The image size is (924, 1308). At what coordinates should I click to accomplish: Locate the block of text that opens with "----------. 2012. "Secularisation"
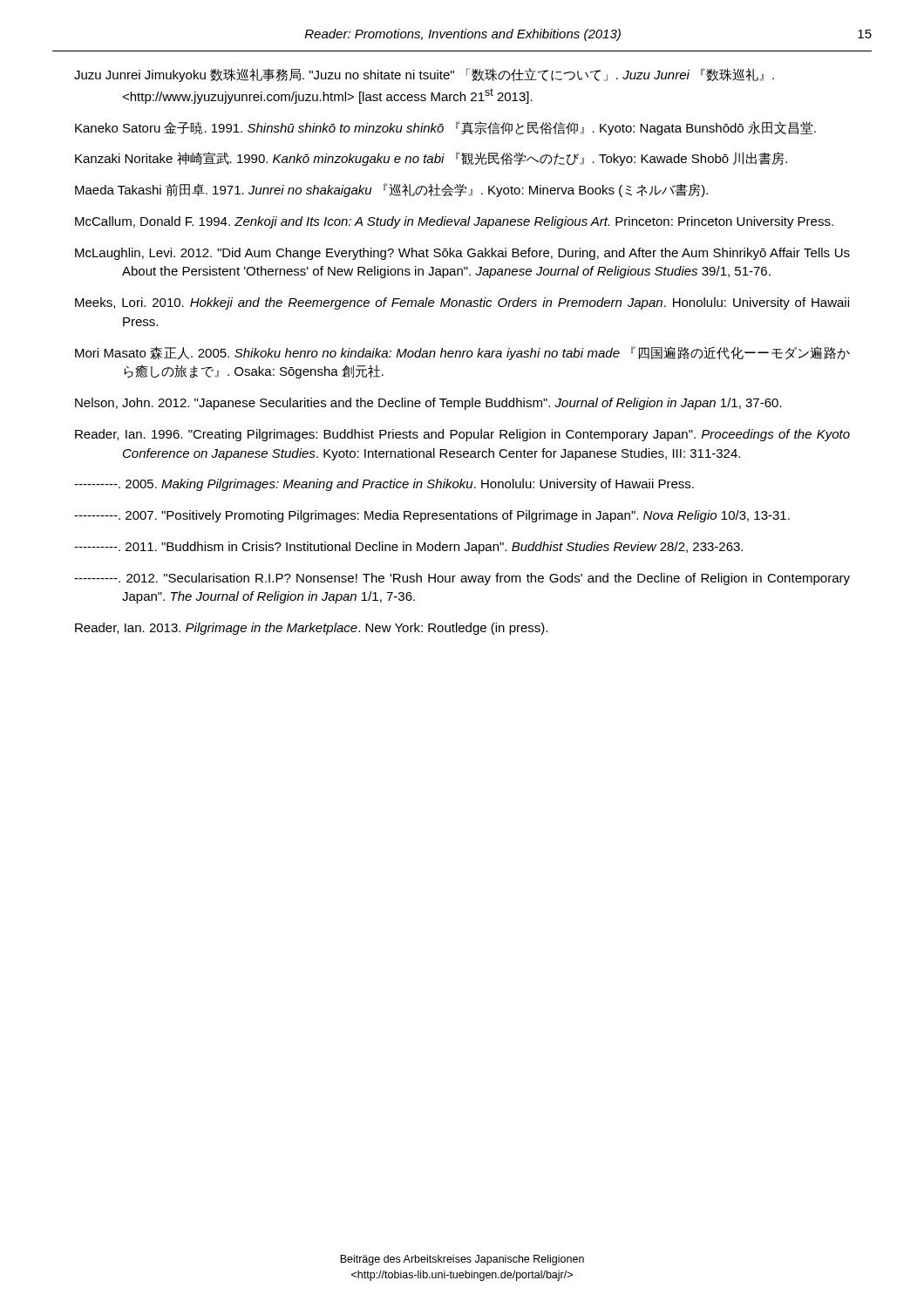click(462, 587)
